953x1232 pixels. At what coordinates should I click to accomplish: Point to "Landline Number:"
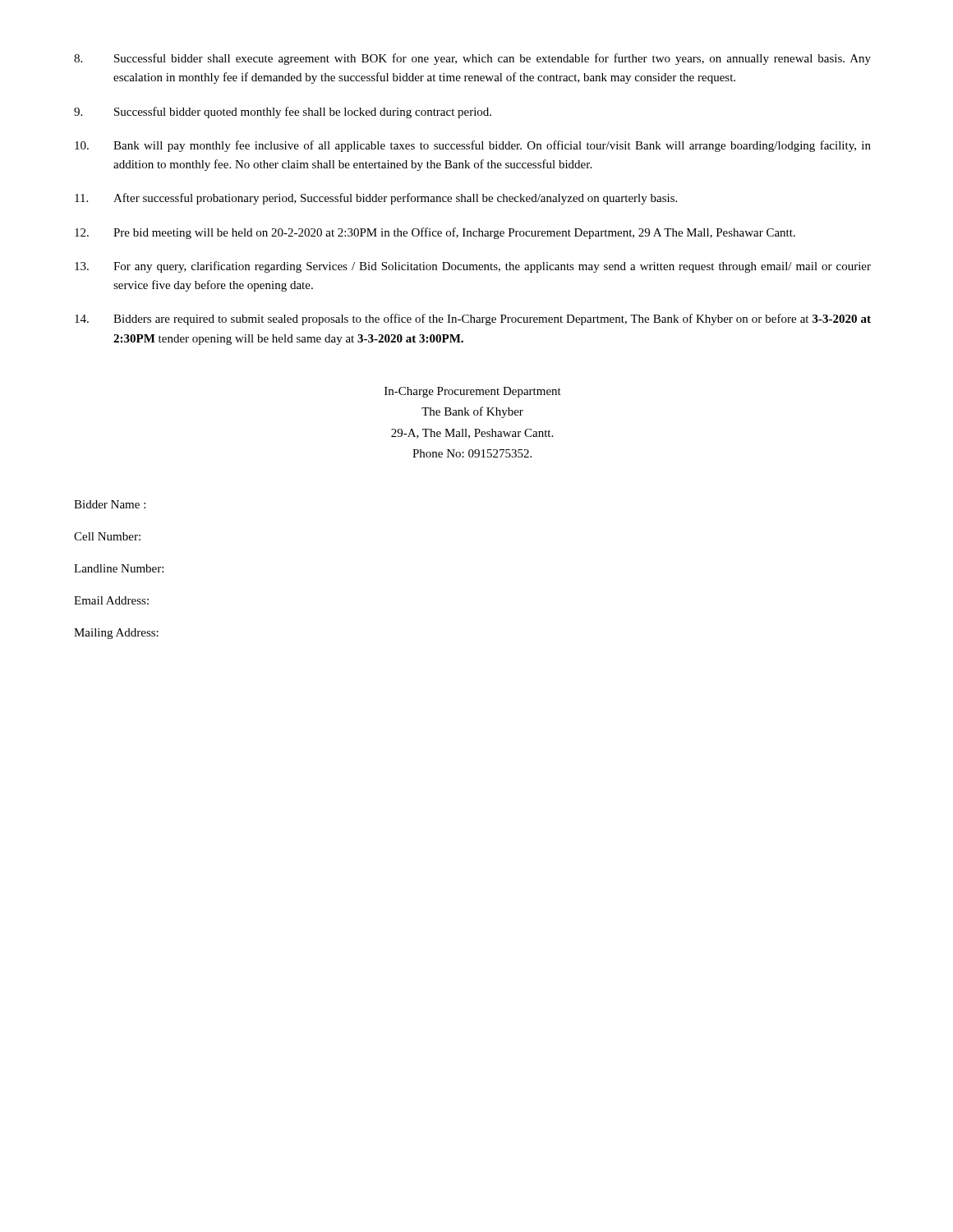(119, 568)
